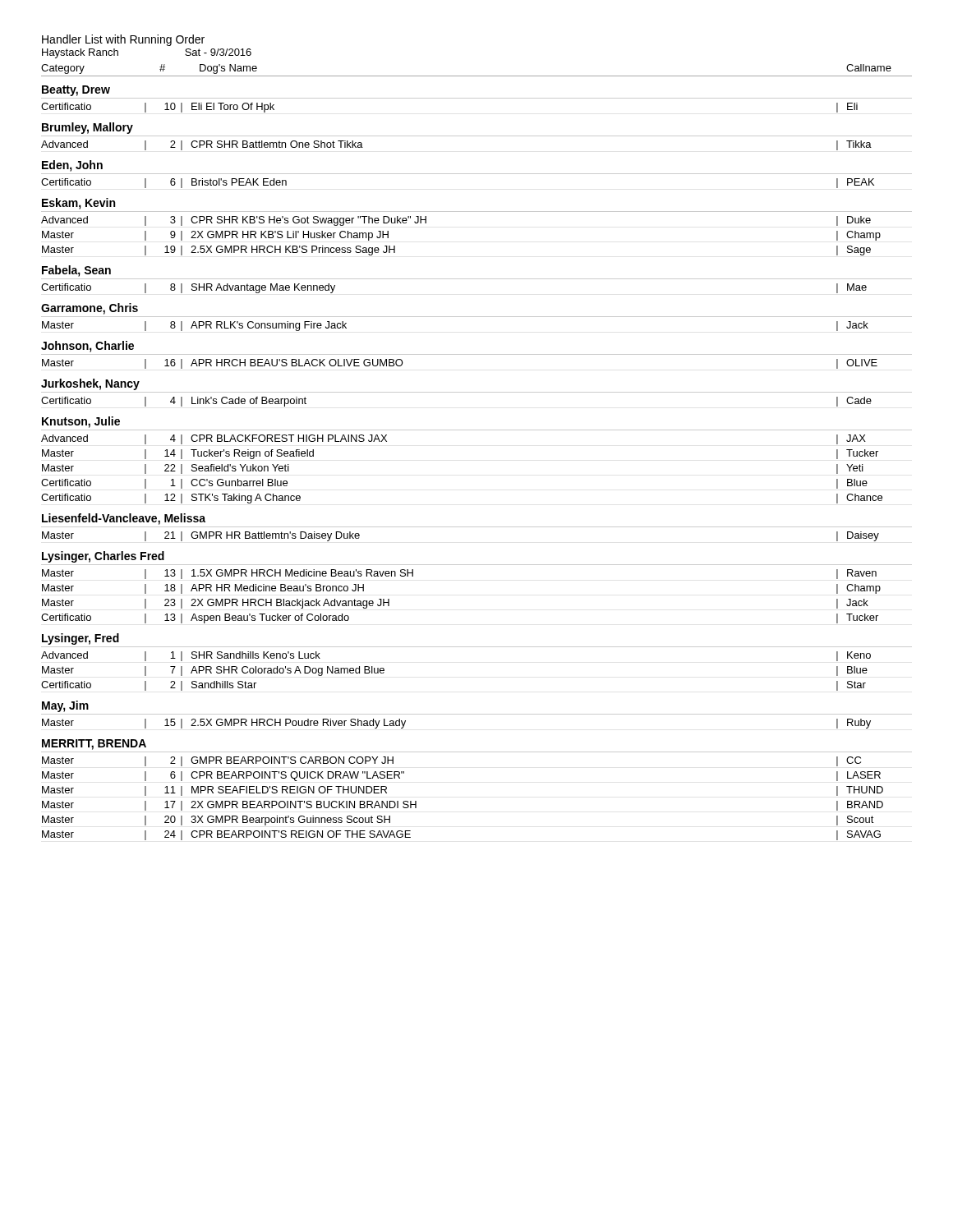Locate the text "Jurkoshek, Nancy"
Screen dimensions: 1232x953
click(90, 384)
